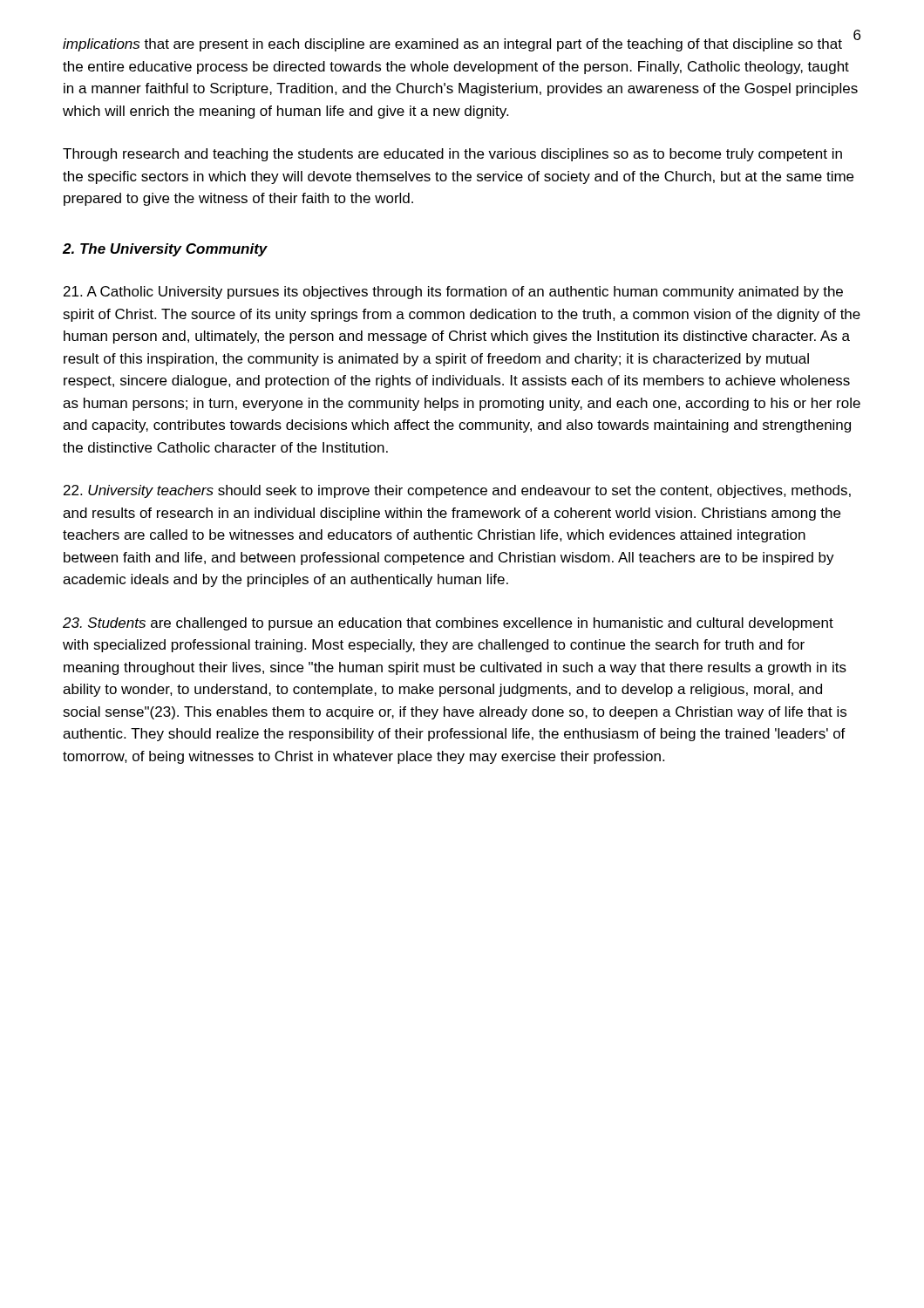Point to the passage starting "University teachers should seek"
Image resolution: width=924 pixels, height=1308 pixels.
tap(457, 535)
